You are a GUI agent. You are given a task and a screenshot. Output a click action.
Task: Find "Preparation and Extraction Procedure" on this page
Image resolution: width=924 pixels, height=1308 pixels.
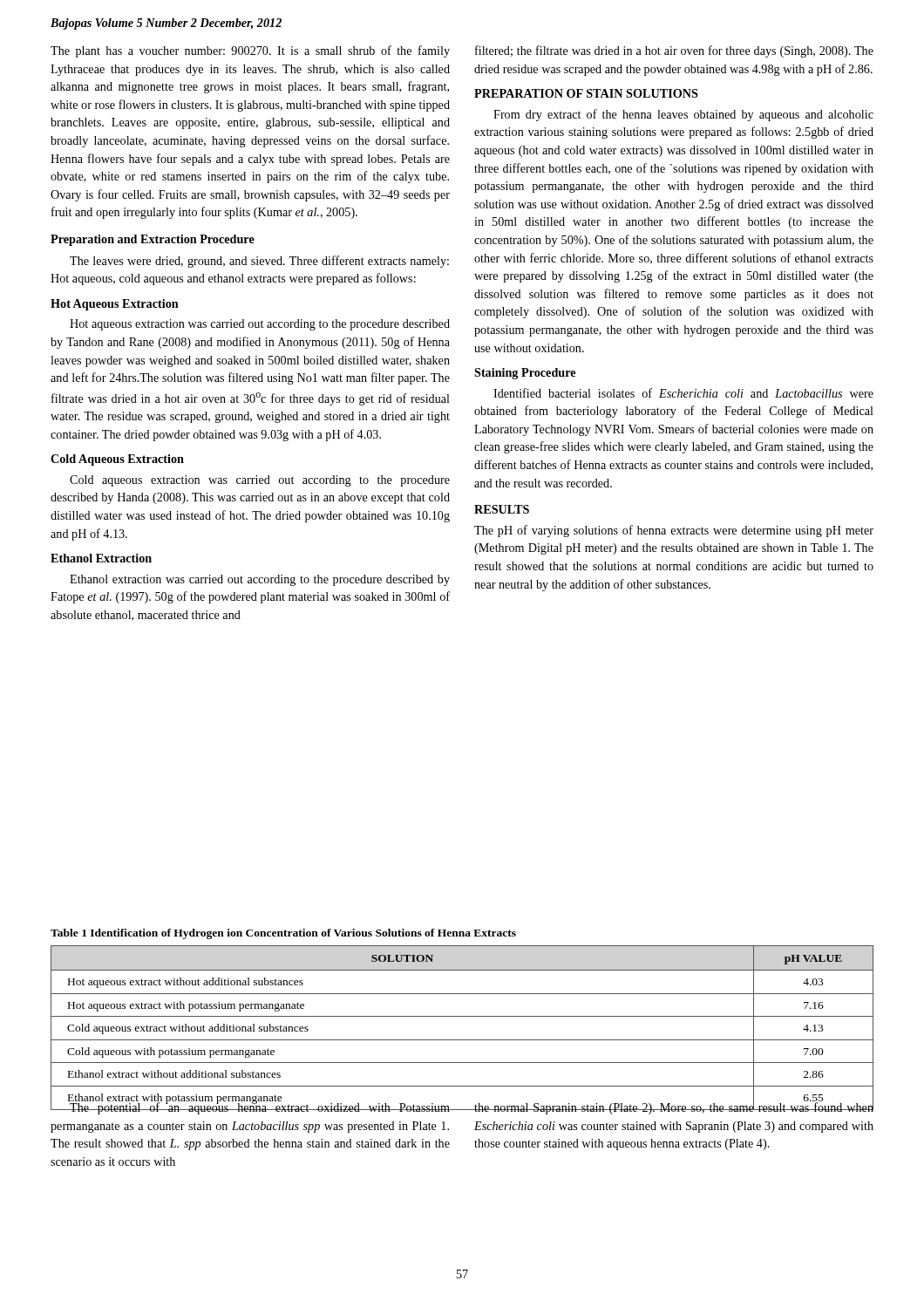point(152,239)
